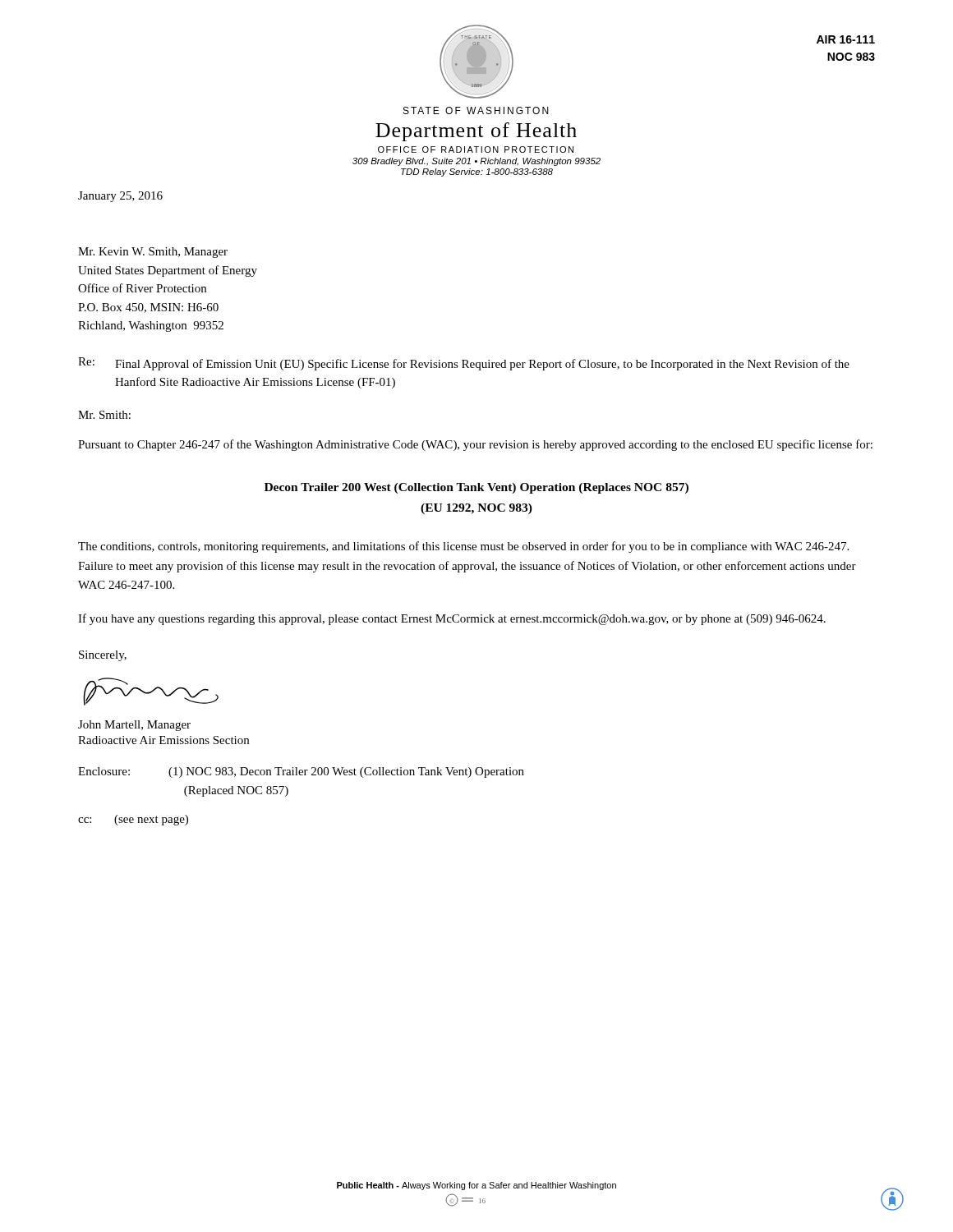Click on the text with the text "Radioactive Air Emissions Section"

pyautogui.click(x=164, y=740)
